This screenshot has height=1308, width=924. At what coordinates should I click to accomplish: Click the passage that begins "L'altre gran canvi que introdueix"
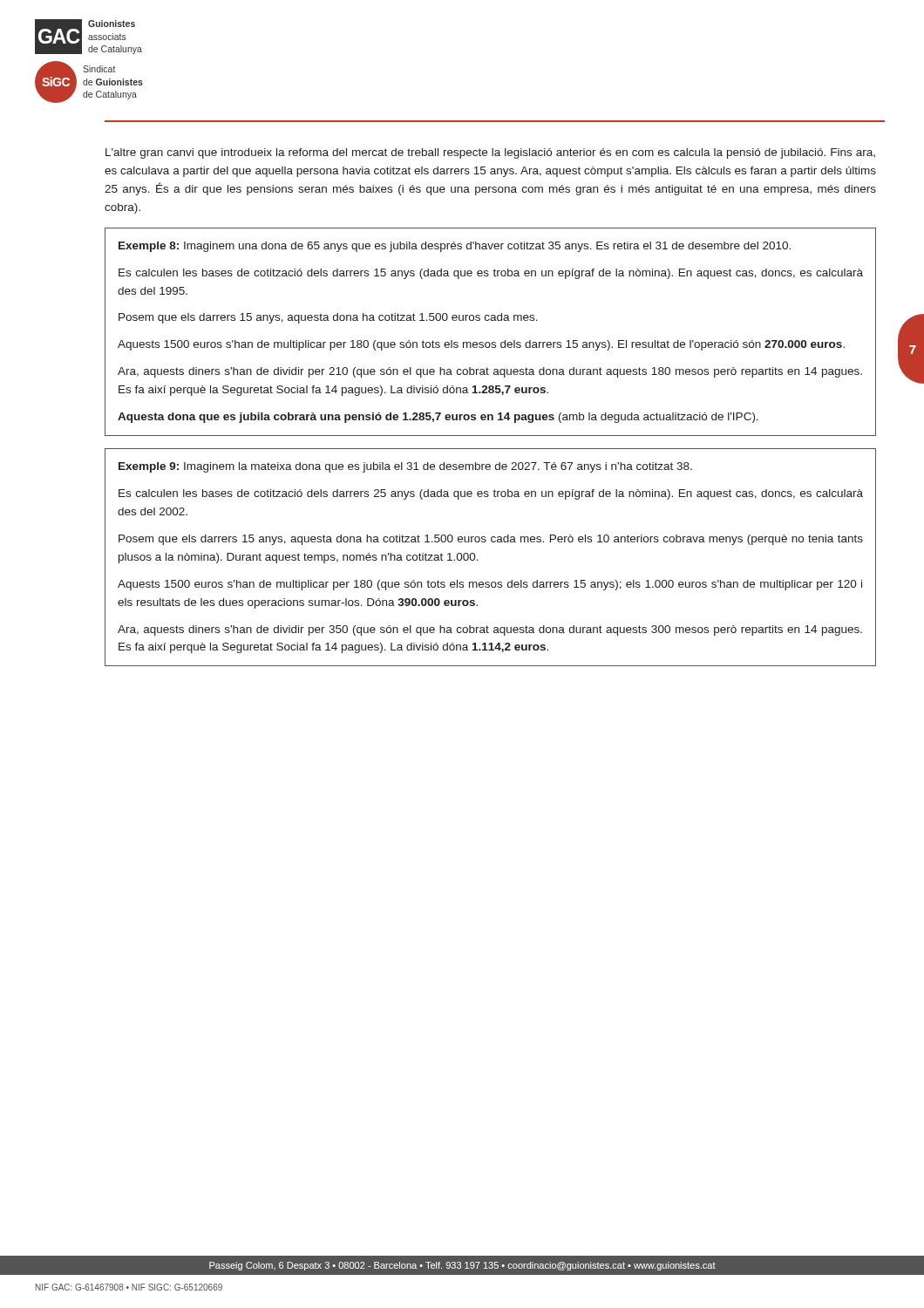pyautogui.click(x=490, y=180)
